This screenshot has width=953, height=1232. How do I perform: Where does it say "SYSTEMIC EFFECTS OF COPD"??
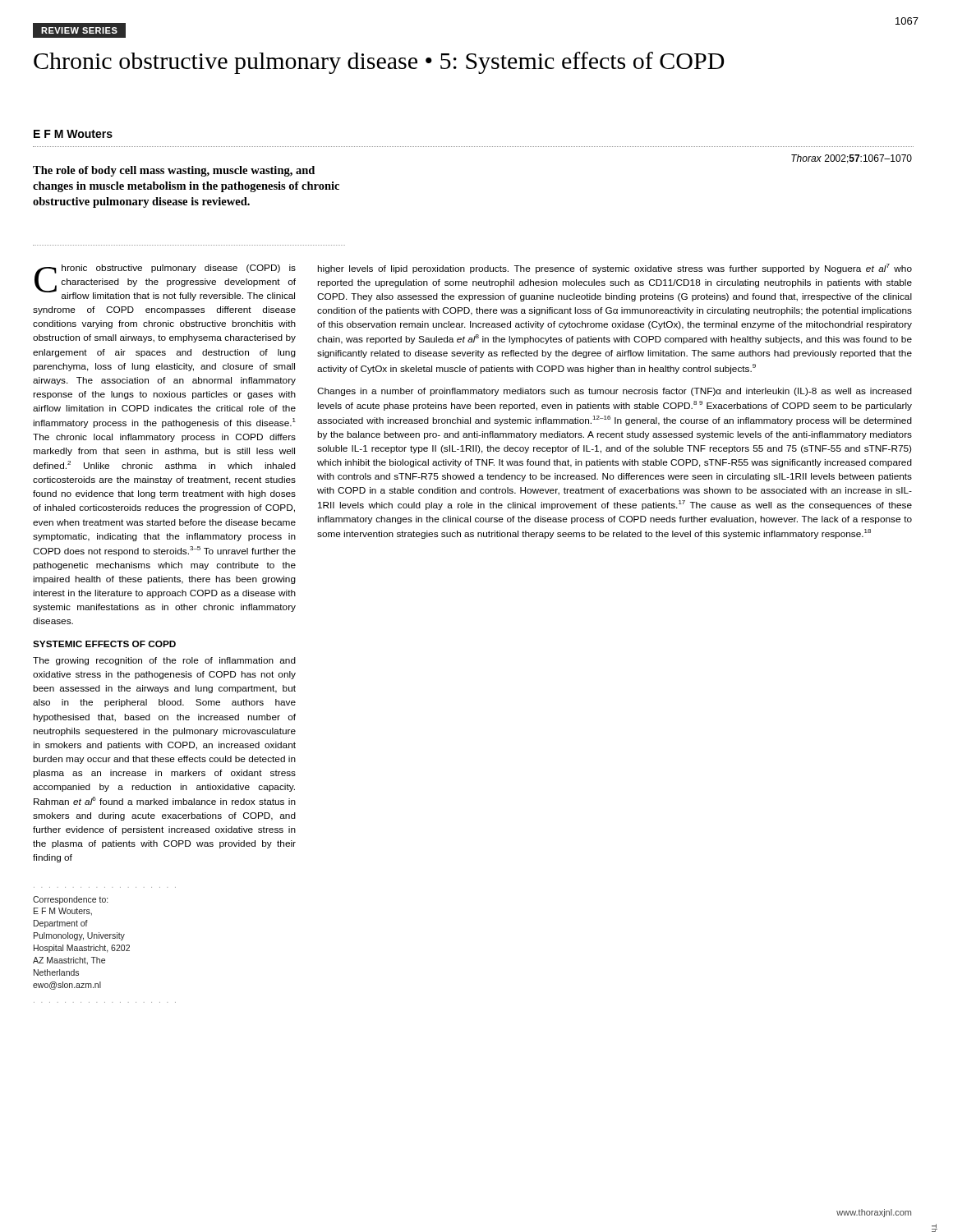(x=104, y=644)
